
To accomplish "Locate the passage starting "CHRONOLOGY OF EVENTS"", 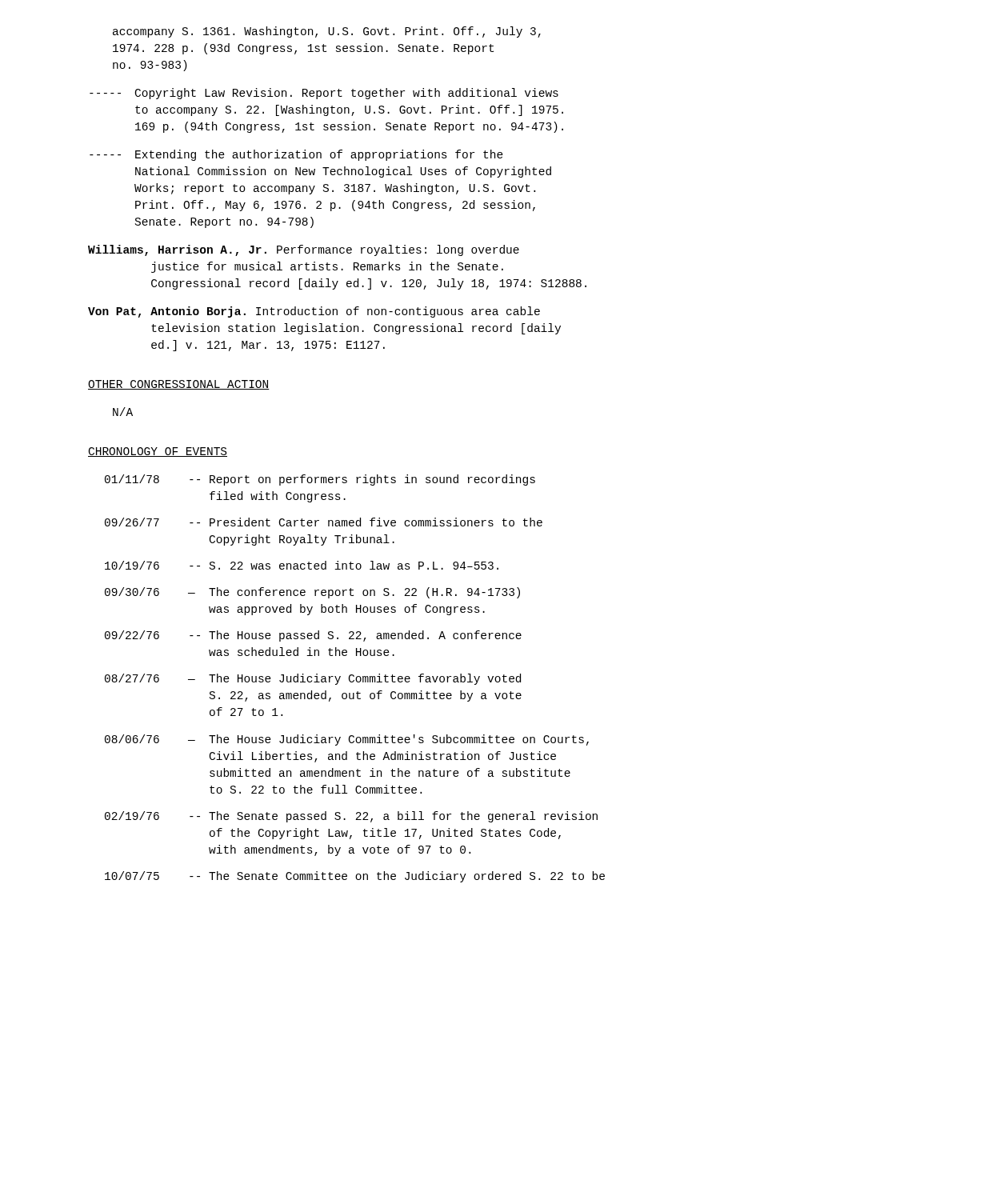I will click(158, 452).
